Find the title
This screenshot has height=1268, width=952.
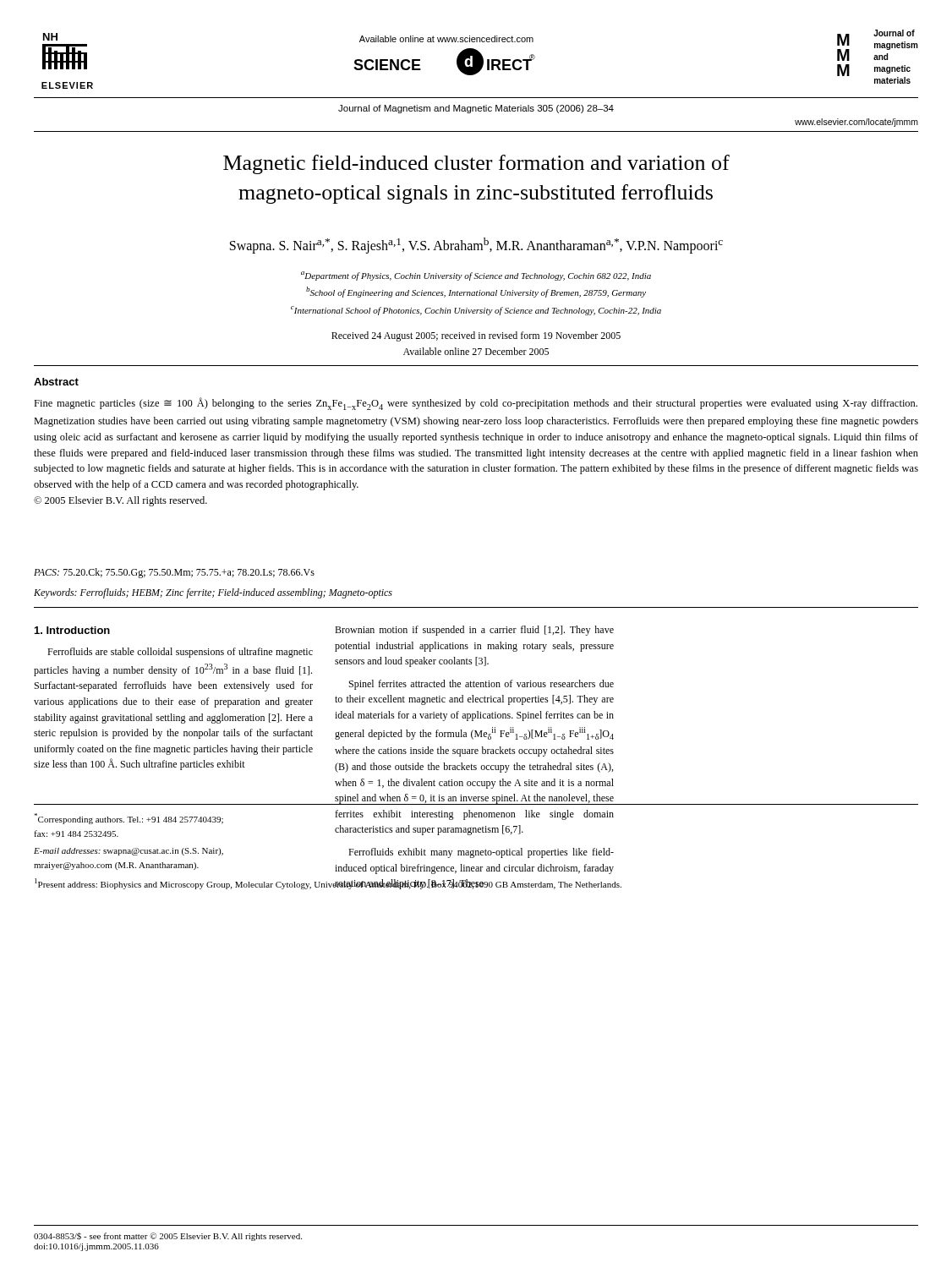point(476,178)
